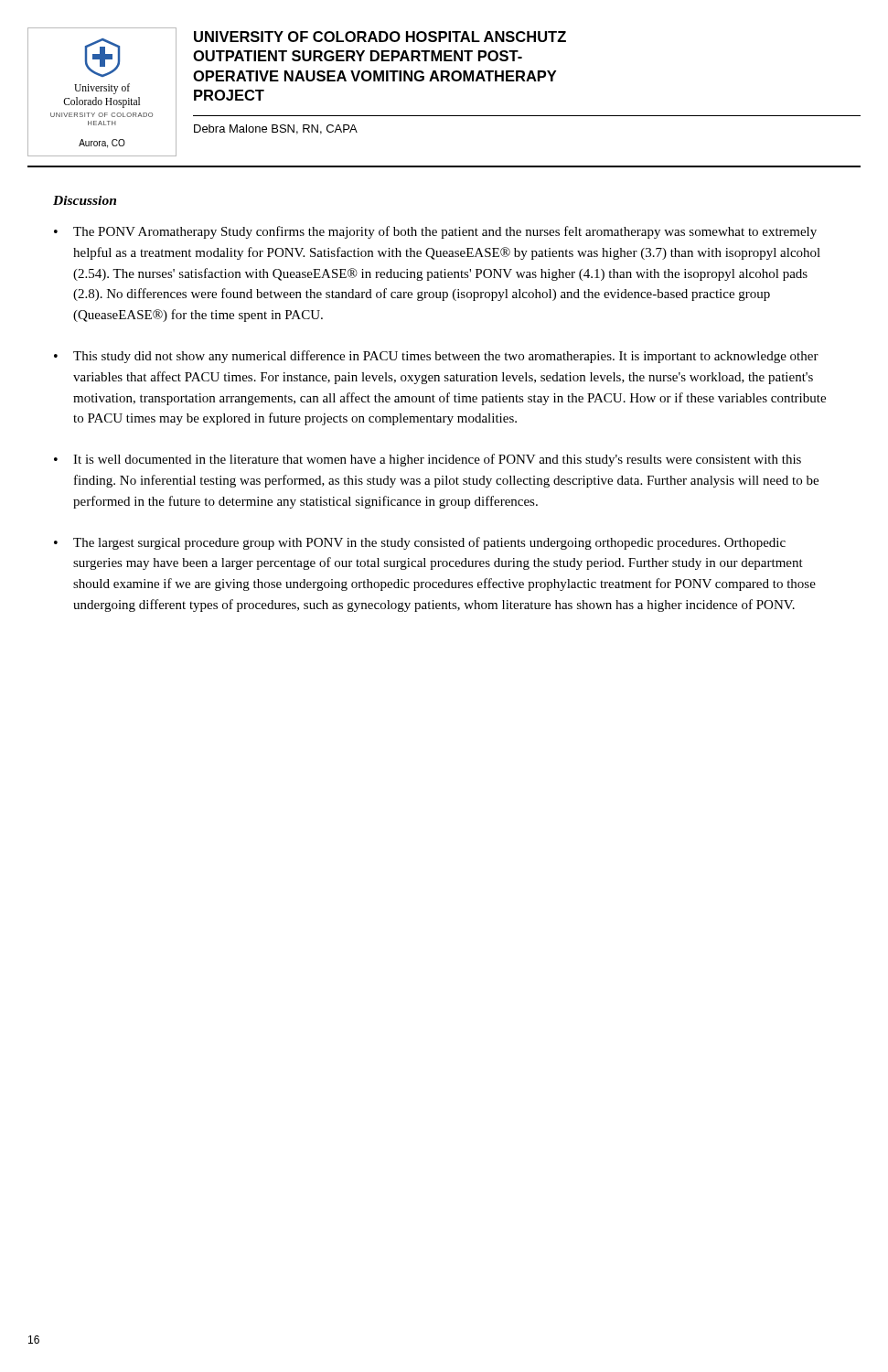888x1372 pixels.
Task: Find the text starting "• The largest surgical procedure"
Action: (x=444, y=574)
